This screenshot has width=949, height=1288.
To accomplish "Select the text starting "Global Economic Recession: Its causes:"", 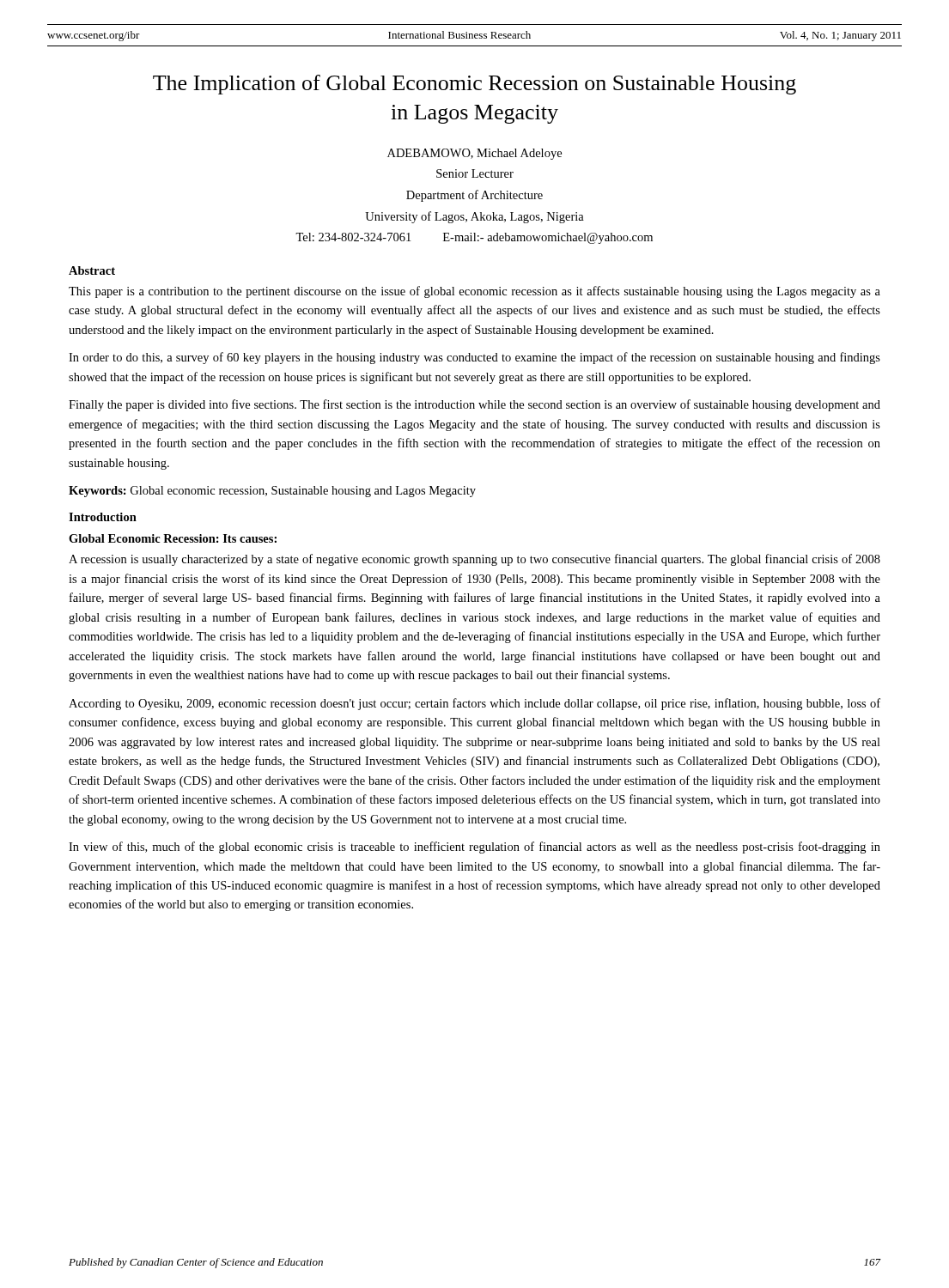I will click(173, 539).
